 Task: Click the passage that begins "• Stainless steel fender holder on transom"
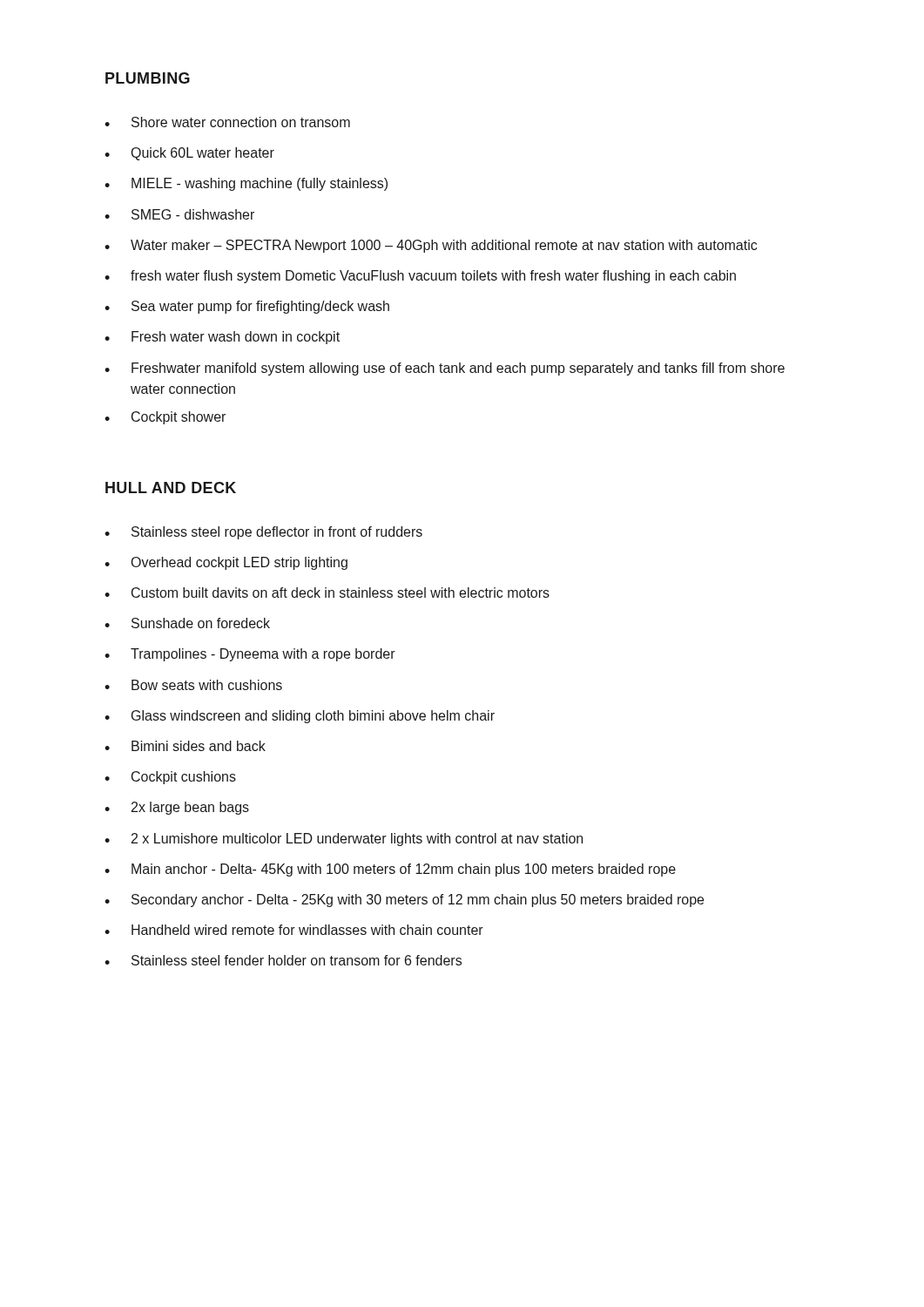tap(462, 963)
